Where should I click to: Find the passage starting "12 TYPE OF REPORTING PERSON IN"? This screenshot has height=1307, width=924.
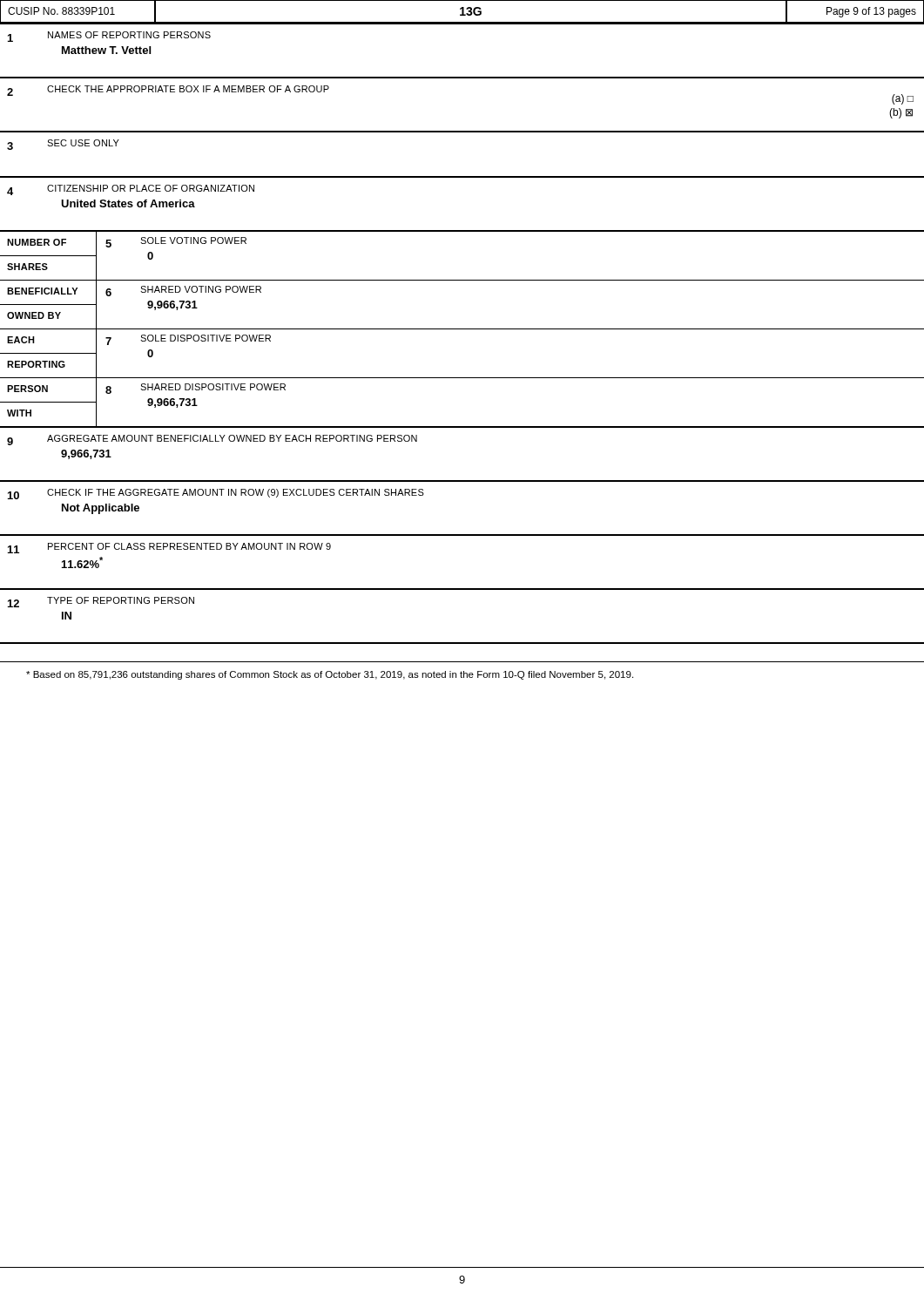pyautogui.click(x=101, y=602)
